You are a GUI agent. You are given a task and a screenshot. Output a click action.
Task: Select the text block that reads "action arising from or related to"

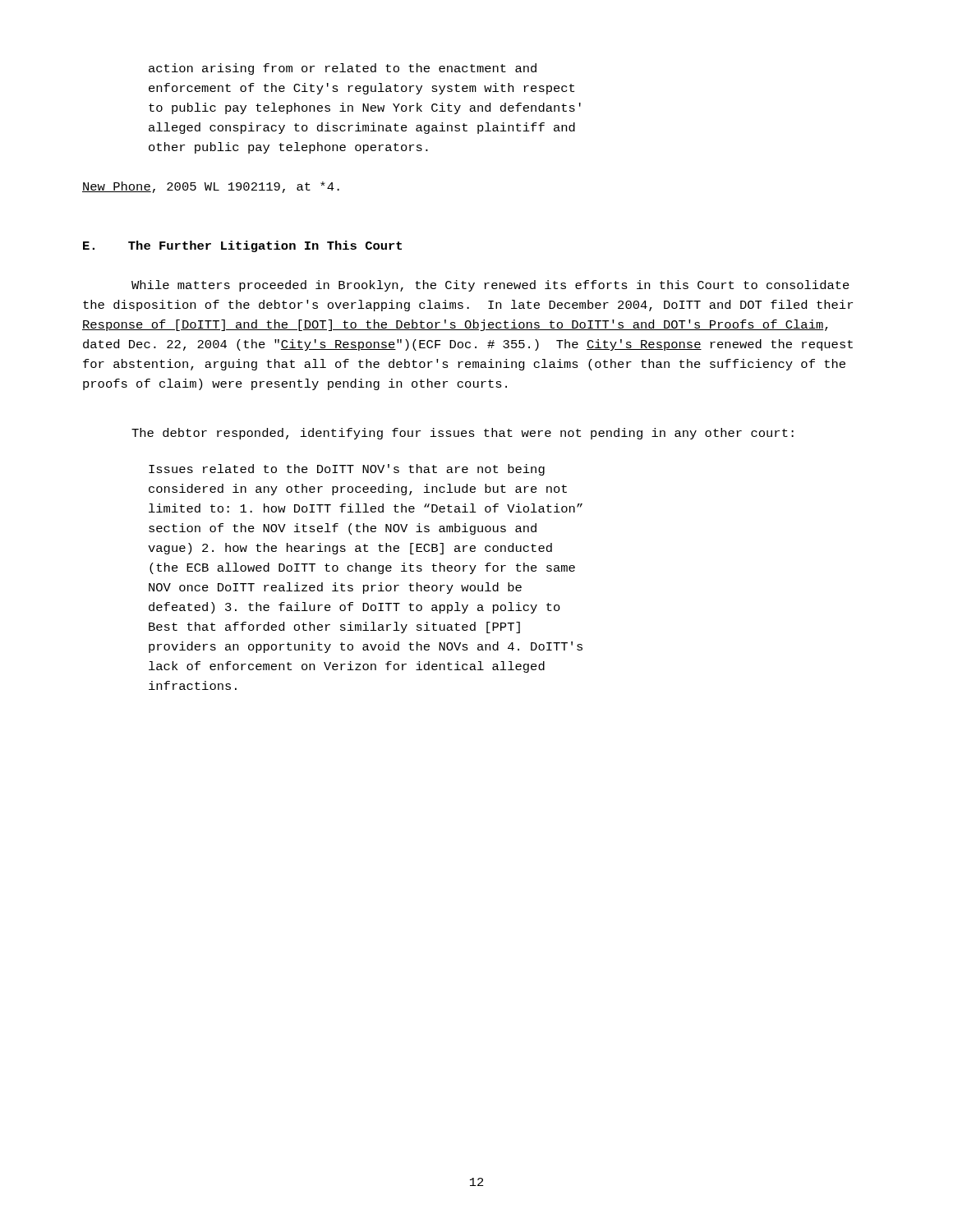[366, 108]
